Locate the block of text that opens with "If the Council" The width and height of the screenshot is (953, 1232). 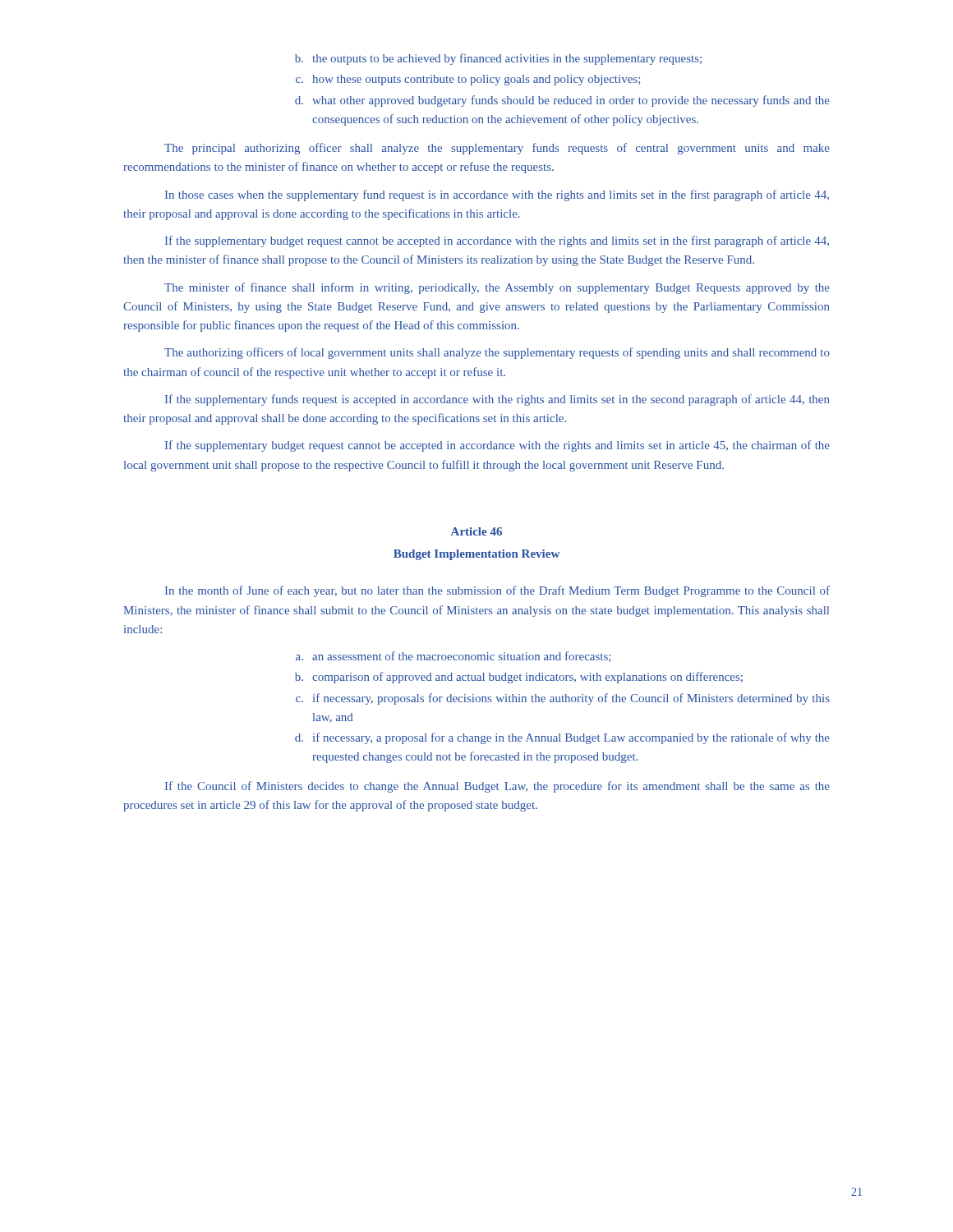click(476, 796)
